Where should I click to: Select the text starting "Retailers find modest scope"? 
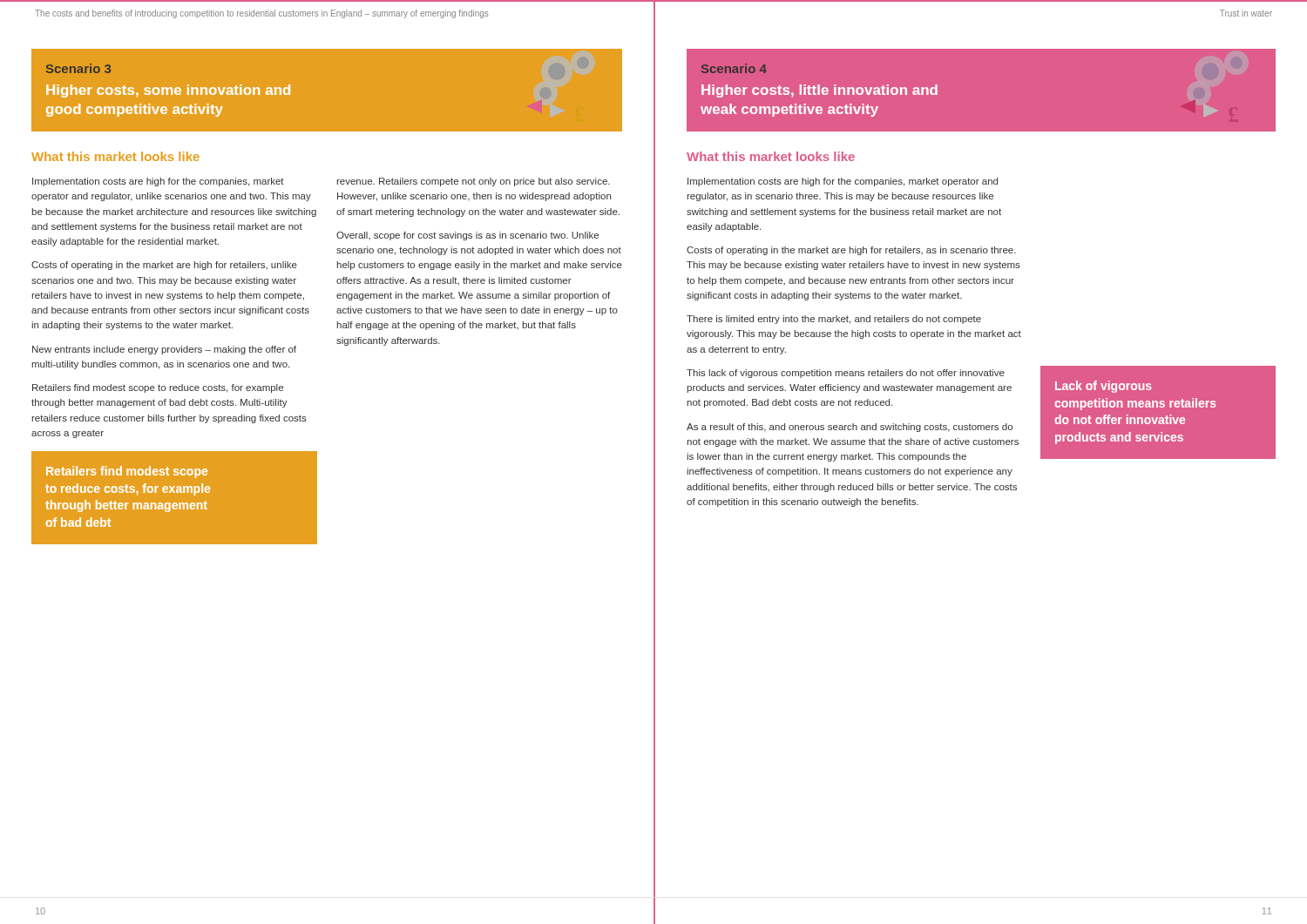tap(169, 410)
